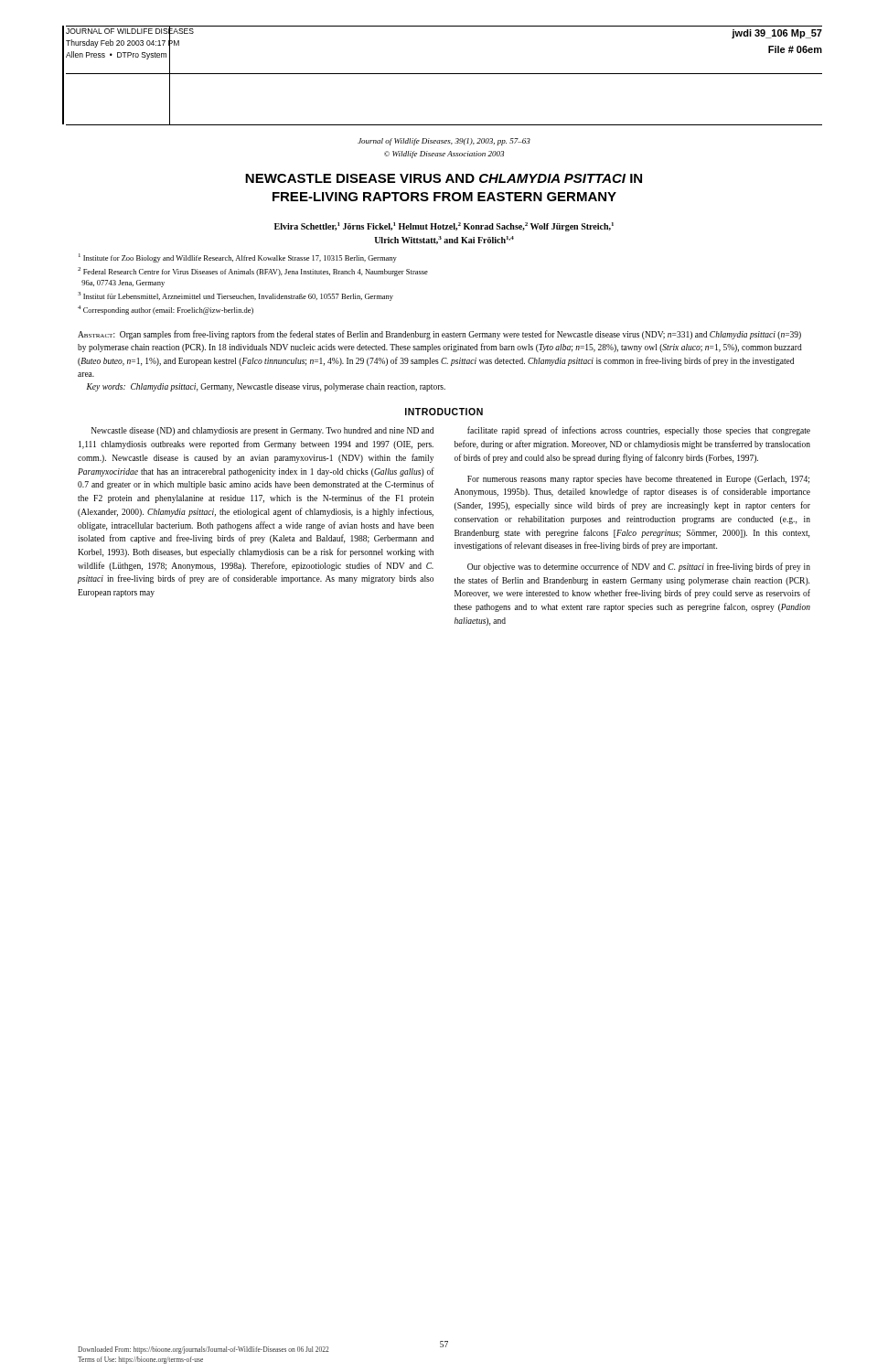This screenshot has height=1372, width=888.
Task: Find the title
Action: (444, 187)
